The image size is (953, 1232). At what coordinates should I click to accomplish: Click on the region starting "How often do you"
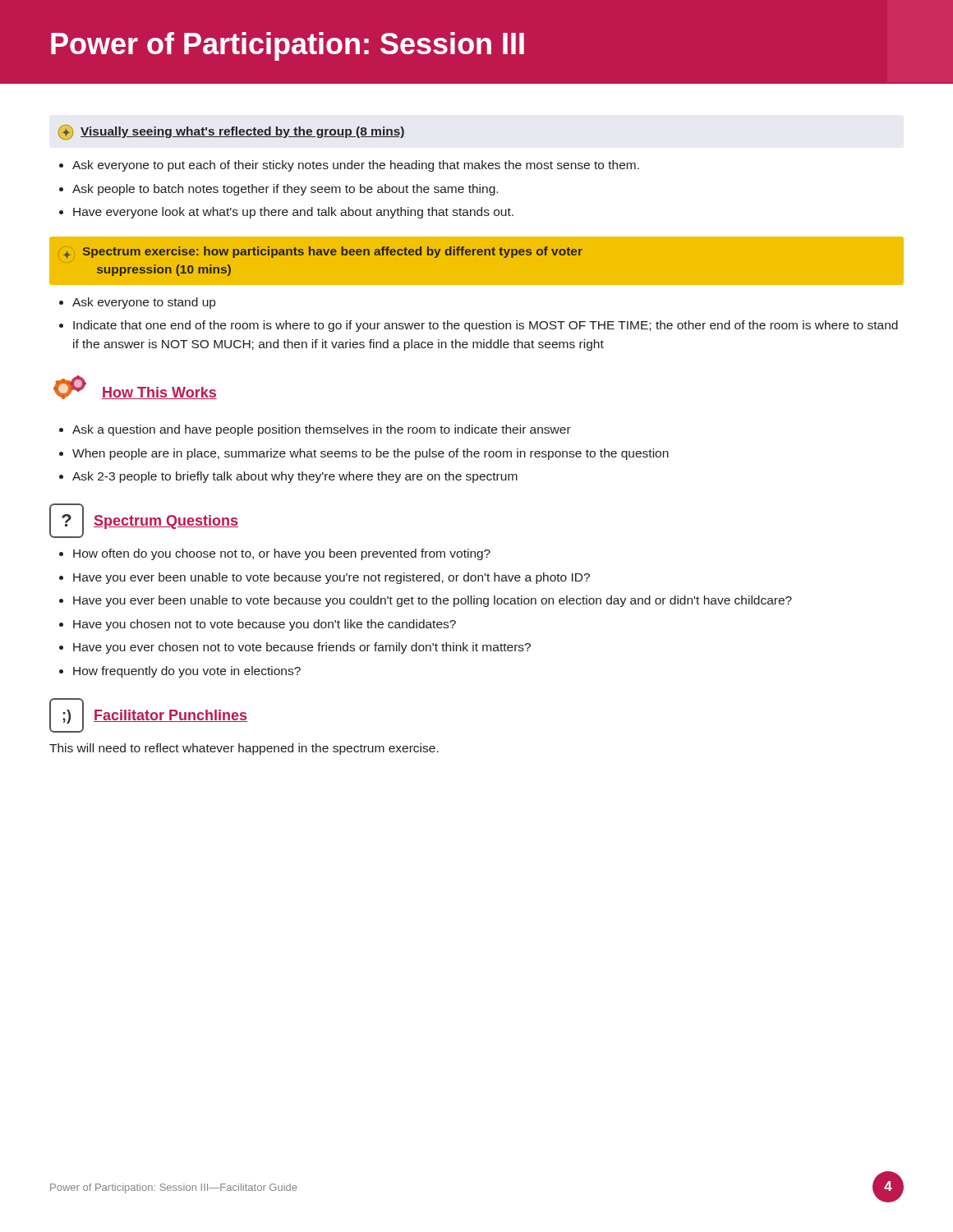[282, 554]
